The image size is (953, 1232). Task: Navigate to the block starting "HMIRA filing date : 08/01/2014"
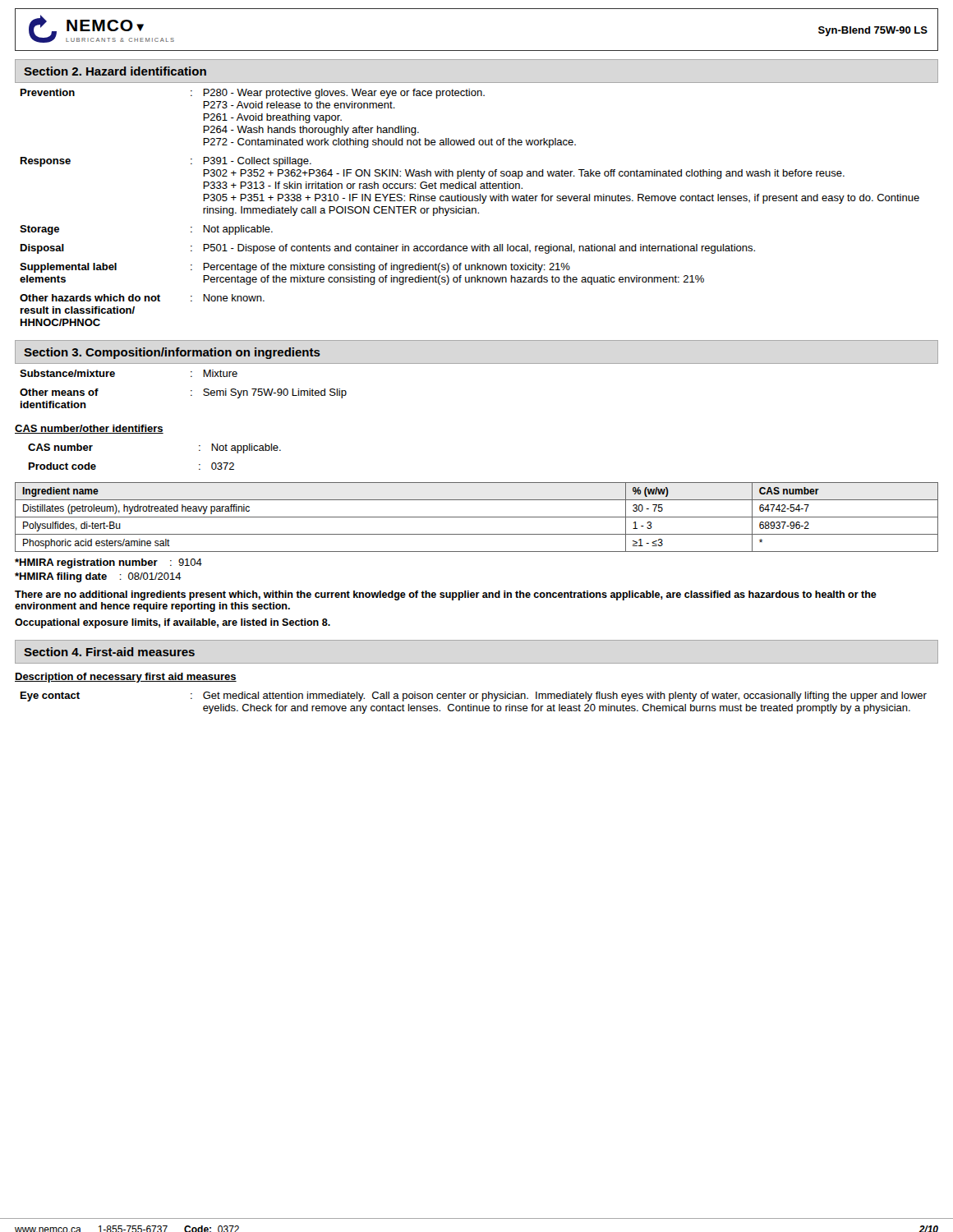(x=98, y=576)
